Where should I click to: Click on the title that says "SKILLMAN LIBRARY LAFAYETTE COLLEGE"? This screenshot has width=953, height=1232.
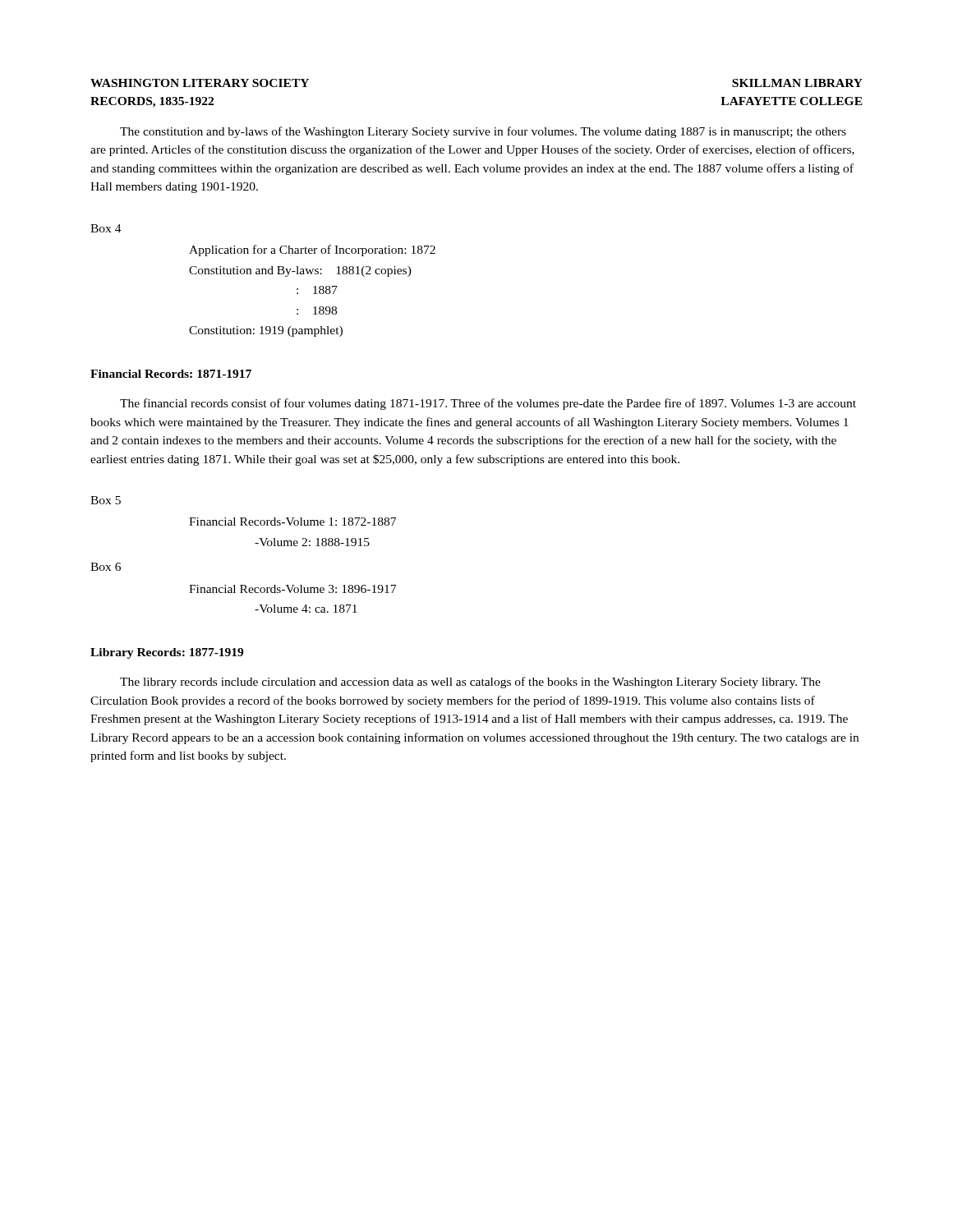(x=792, y=92)
